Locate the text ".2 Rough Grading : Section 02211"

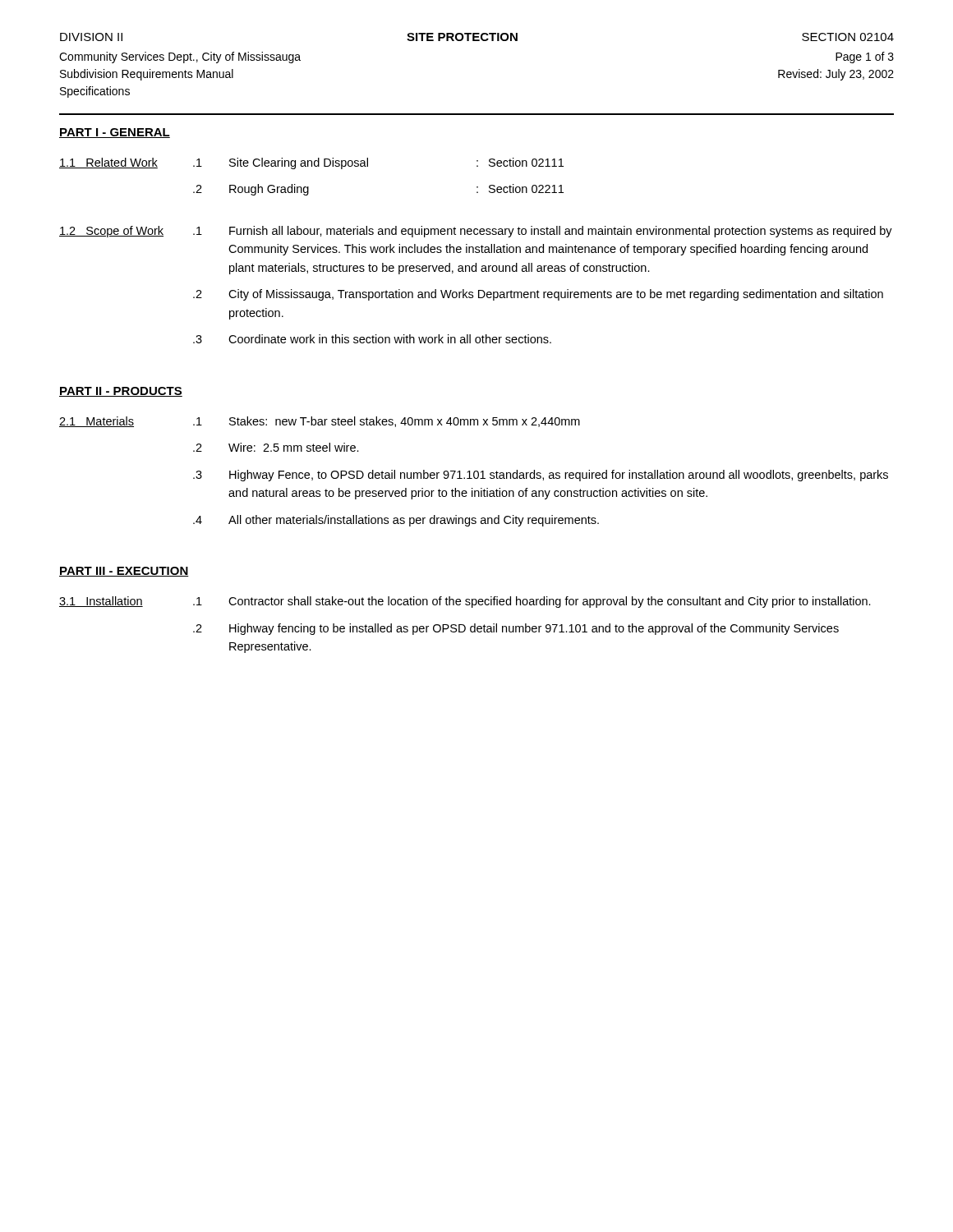tap(476, 189)
